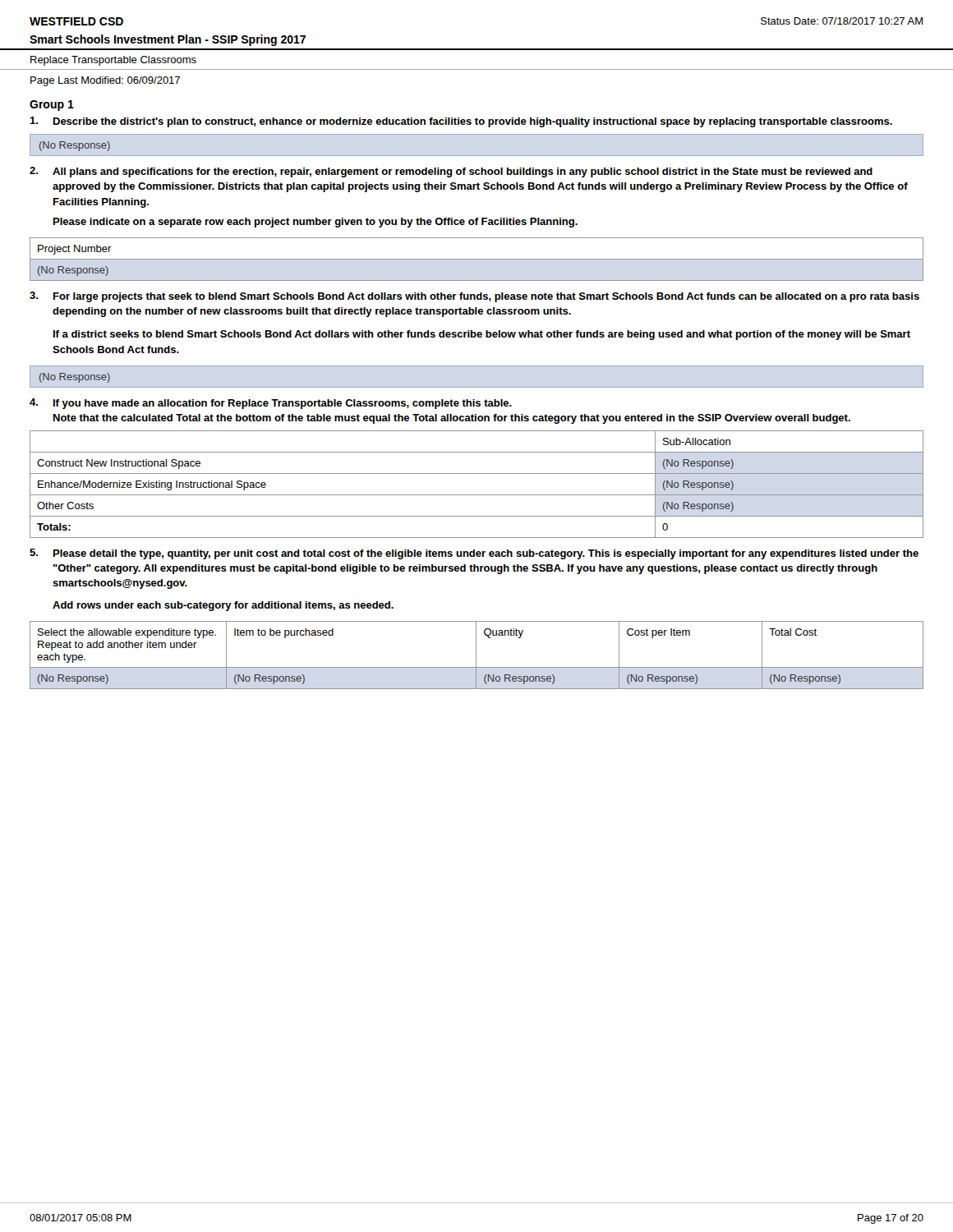Find "Replace Transportable Classrooms" on this page
This screenshot has height=1232, width=953.
point(113,60)
